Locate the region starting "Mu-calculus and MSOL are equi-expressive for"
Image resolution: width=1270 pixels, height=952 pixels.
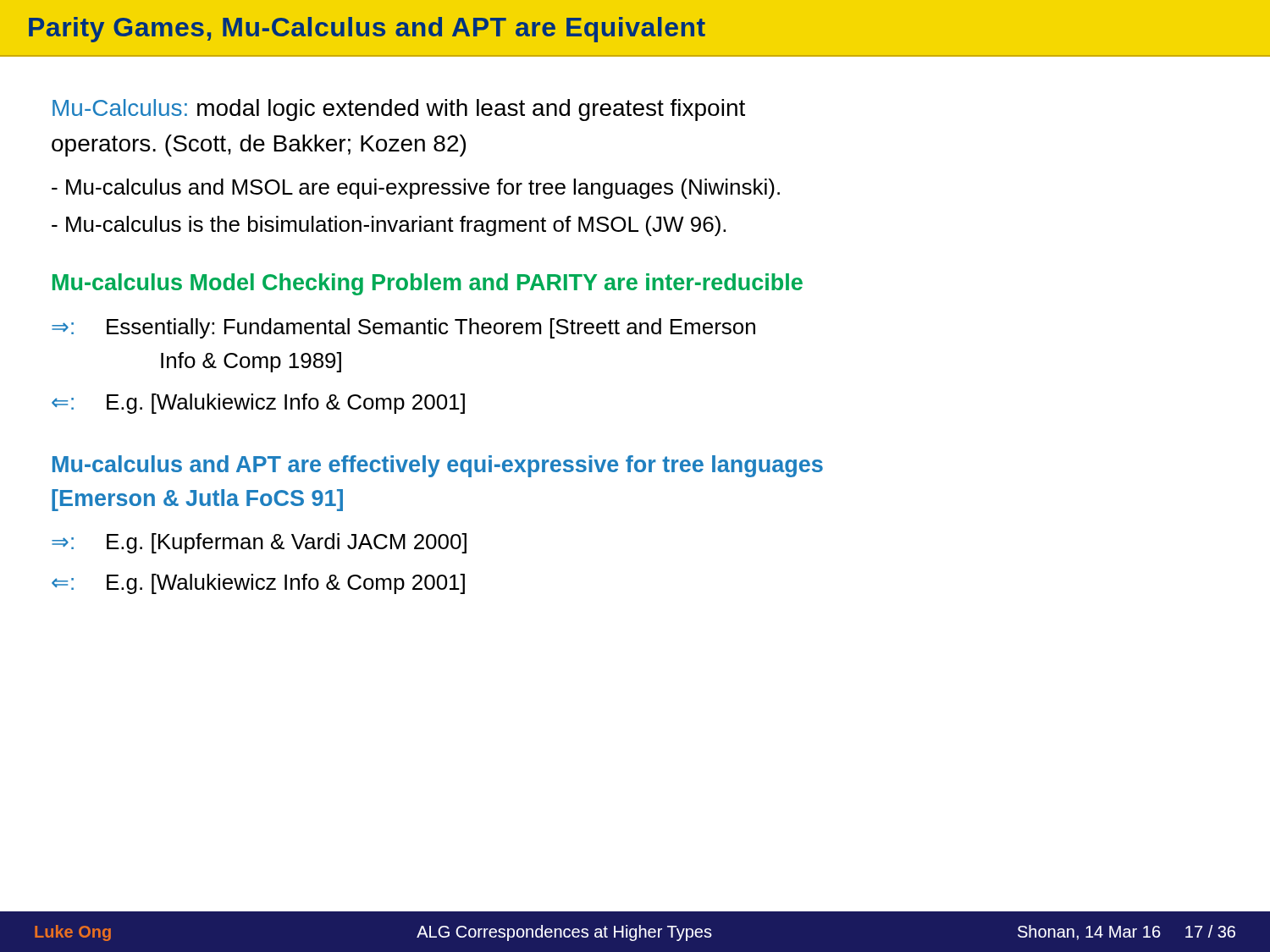tap(416, 187)
